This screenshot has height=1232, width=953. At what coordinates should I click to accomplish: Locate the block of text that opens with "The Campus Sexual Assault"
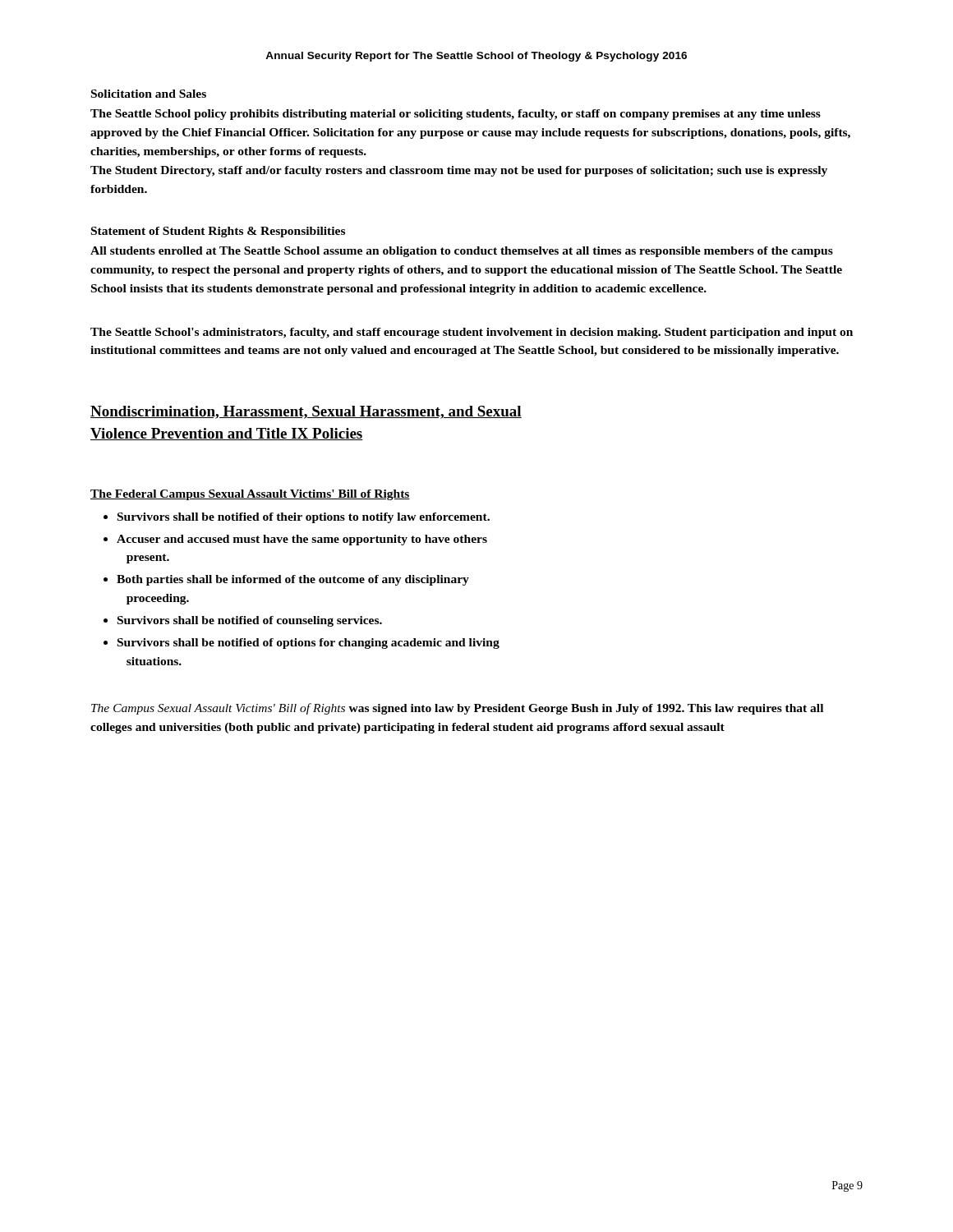tap(457, 717)
